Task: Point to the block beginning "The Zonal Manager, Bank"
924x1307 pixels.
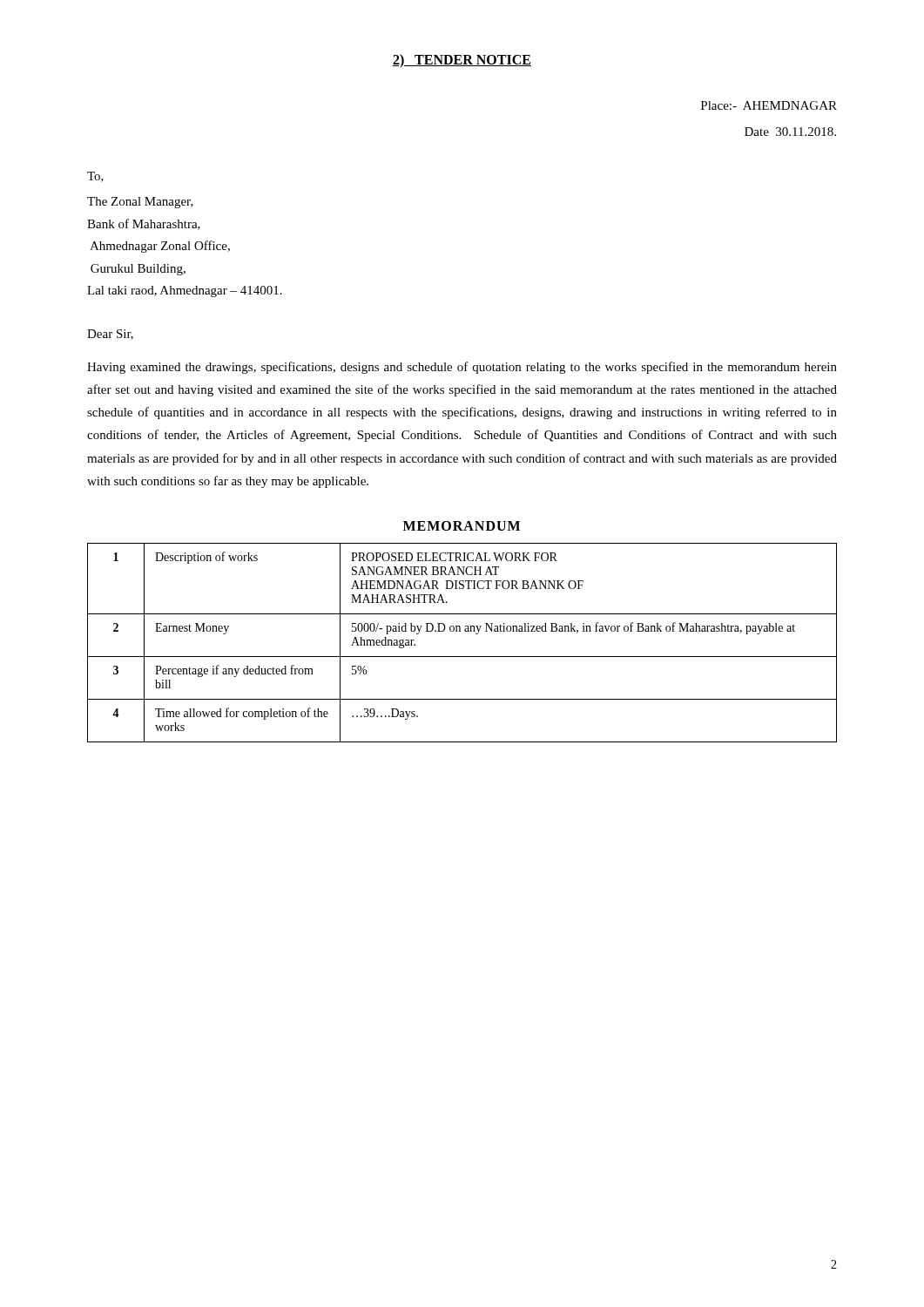Action: point(185,246)
